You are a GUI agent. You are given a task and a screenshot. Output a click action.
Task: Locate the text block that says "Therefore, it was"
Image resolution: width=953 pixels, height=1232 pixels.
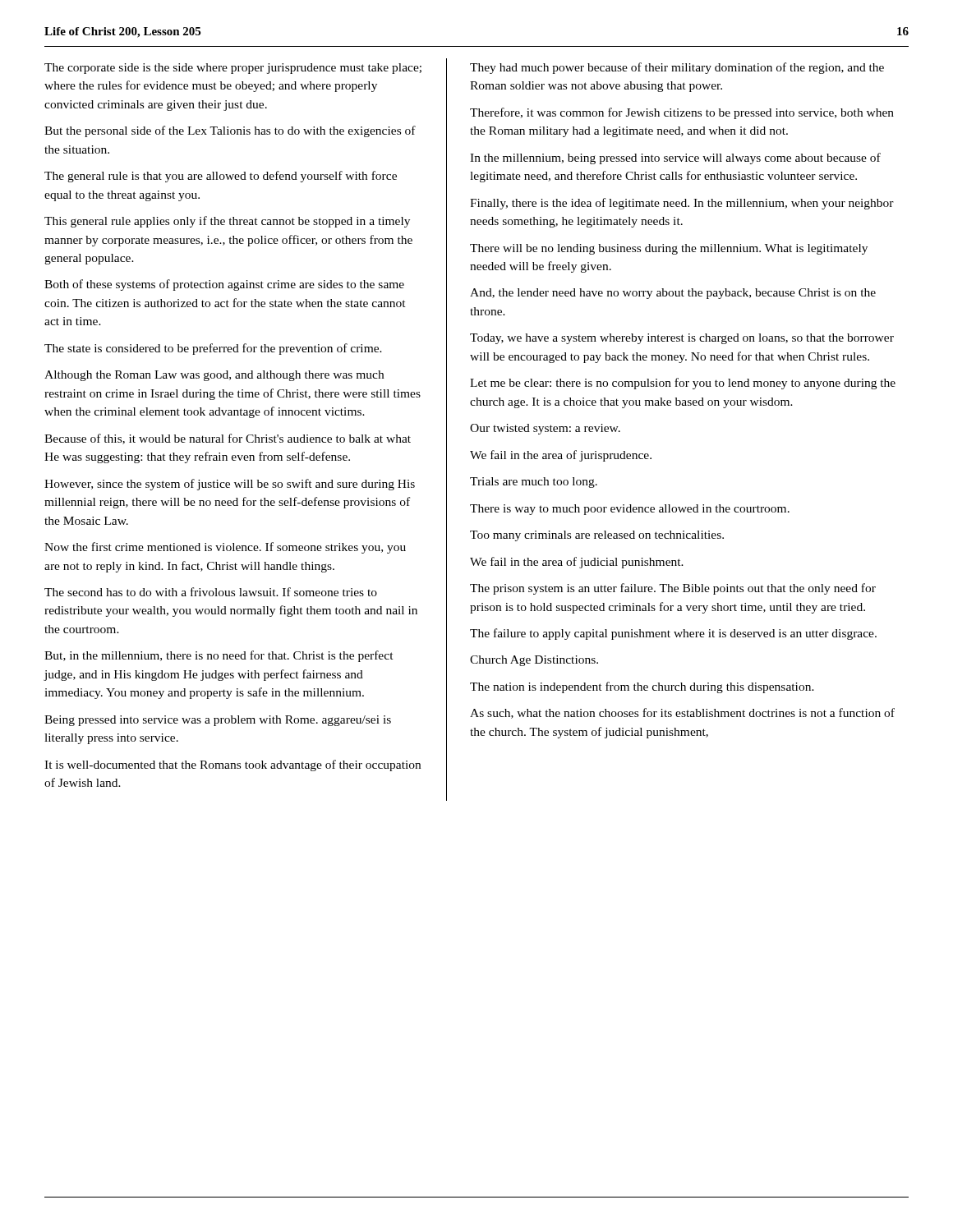pyautogui.click(x=682, y=121)
